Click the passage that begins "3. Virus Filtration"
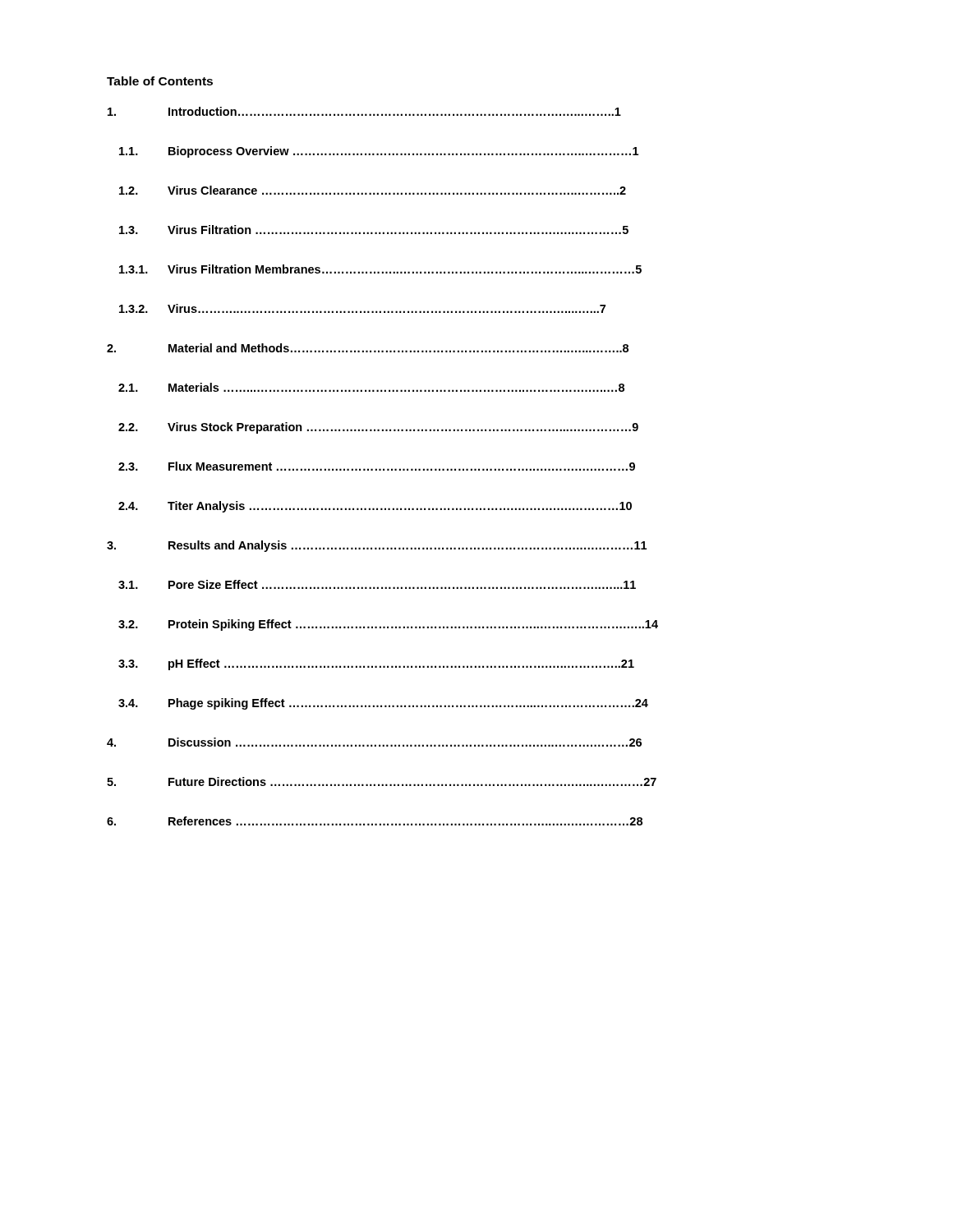Viewport: 953px width, 1232px height. point(476,243)
